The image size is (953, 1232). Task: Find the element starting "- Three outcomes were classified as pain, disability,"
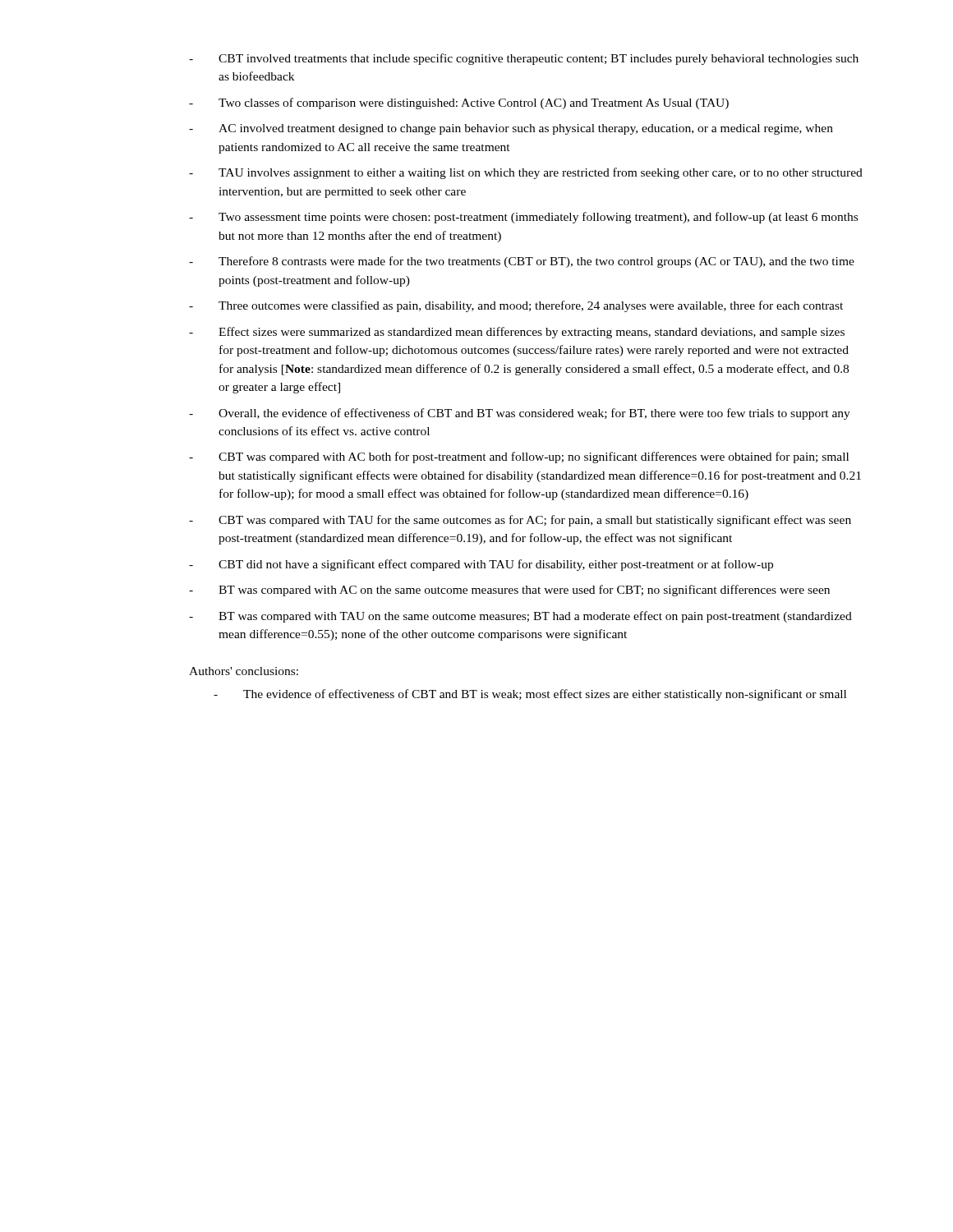526,306
